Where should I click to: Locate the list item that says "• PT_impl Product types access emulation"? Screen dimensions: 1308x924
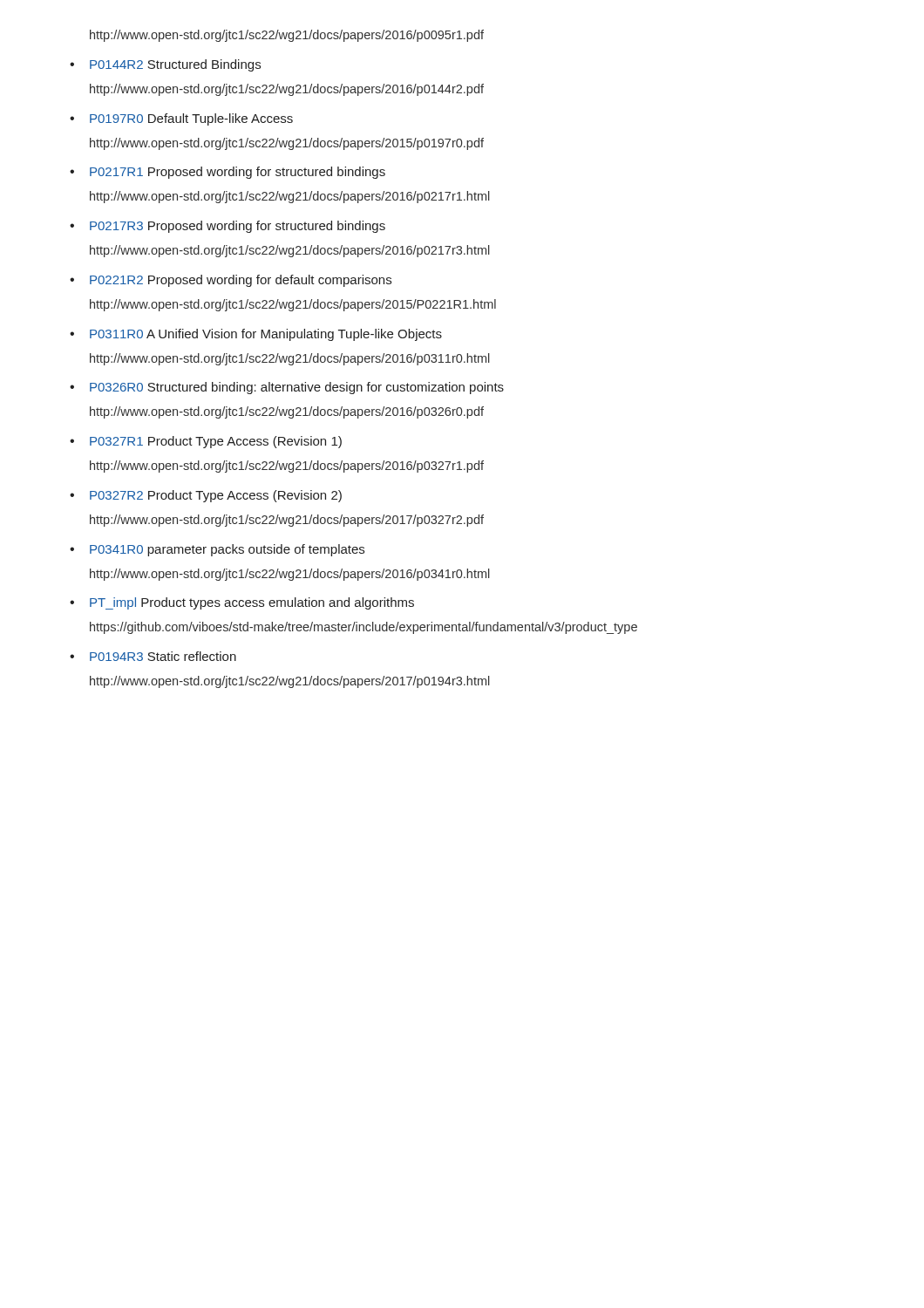pos(471,615)
